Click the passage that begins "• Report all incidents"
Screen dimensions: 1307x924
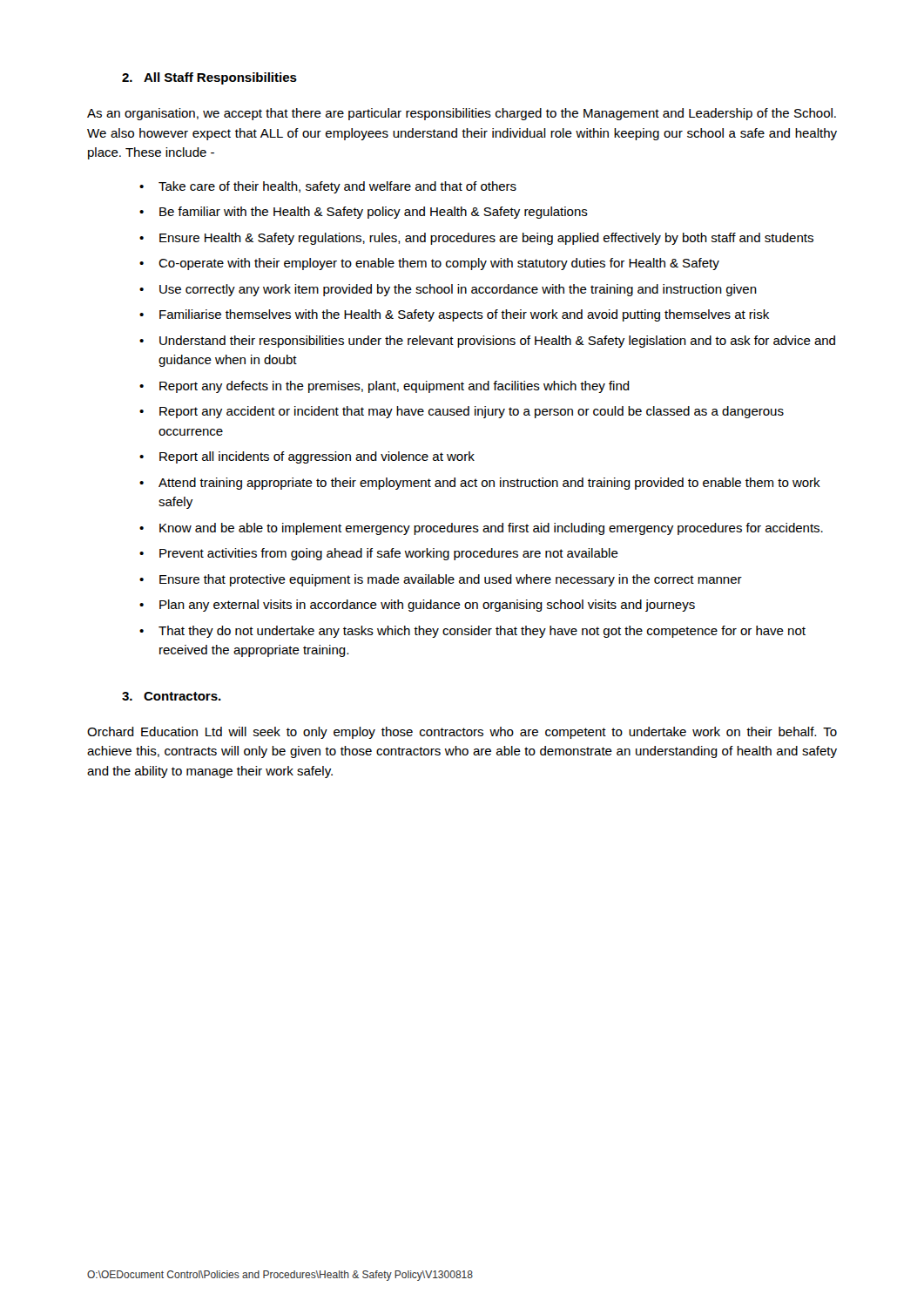[307, 457]
